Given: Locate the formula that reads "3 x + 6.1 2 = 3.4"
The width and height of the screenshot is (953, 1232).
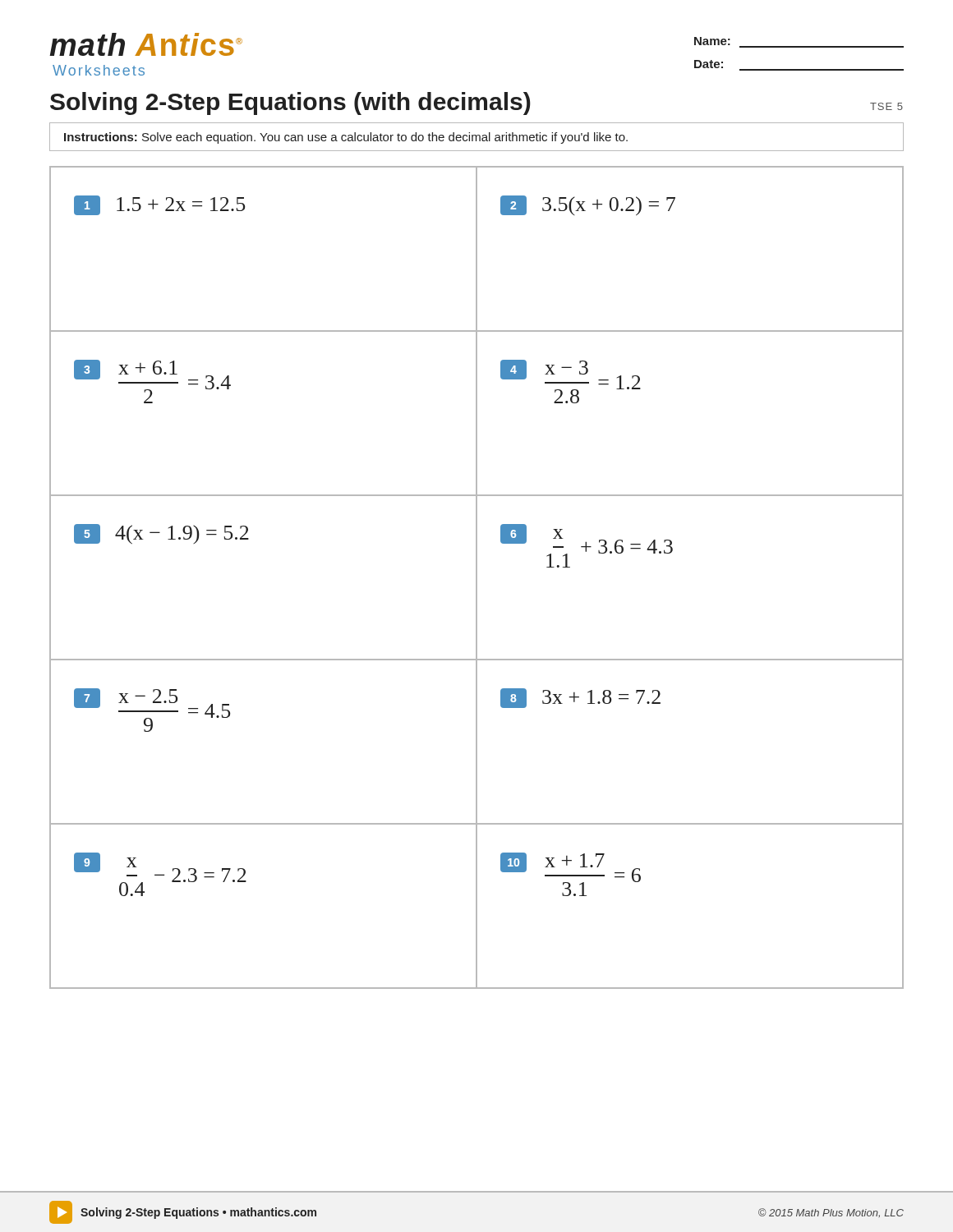Looking at the screenshot, I should 153,382.
